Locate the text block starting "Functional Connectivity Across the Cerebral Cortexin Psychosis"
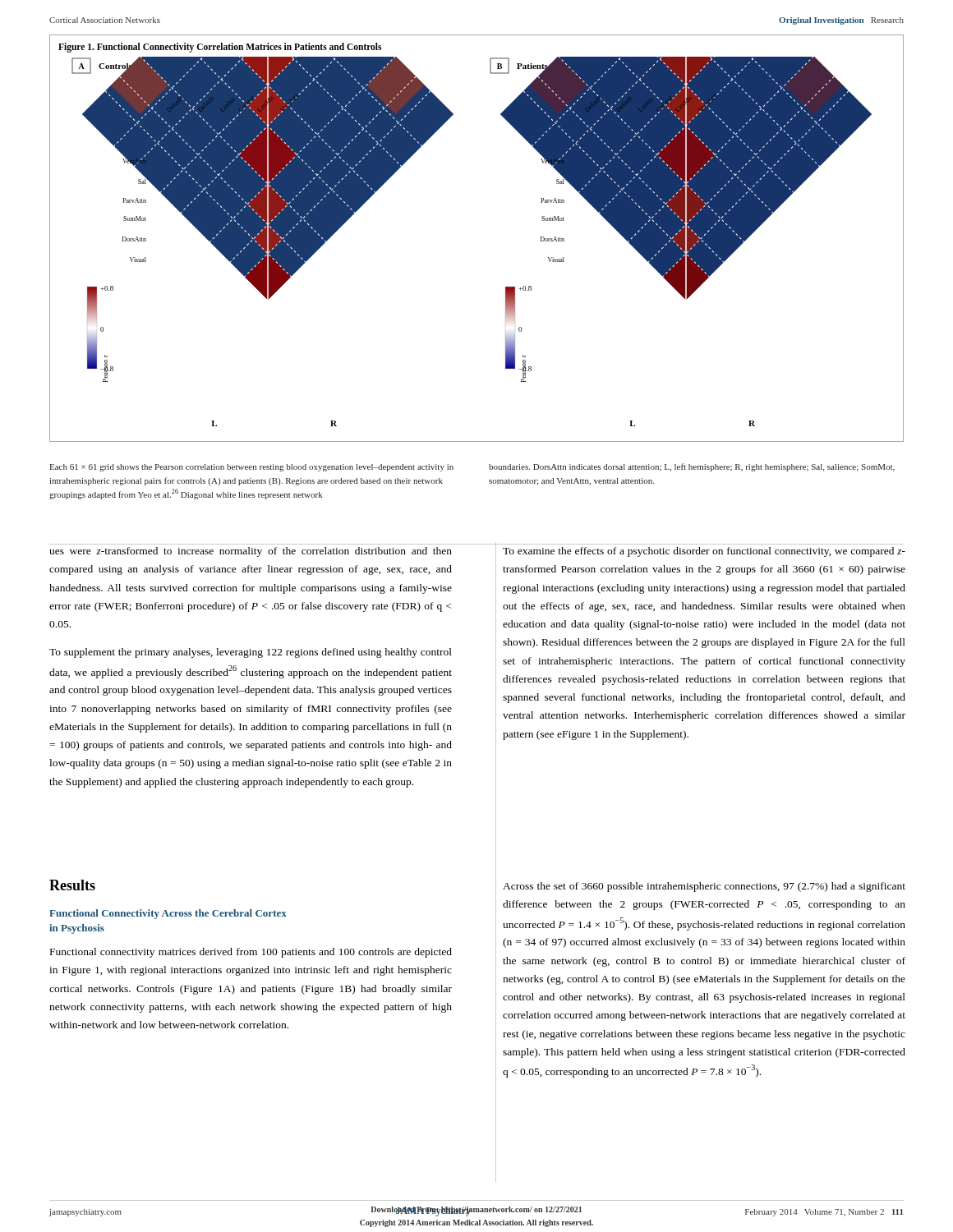Screen dimensions: 1232x953 point(168,920)
